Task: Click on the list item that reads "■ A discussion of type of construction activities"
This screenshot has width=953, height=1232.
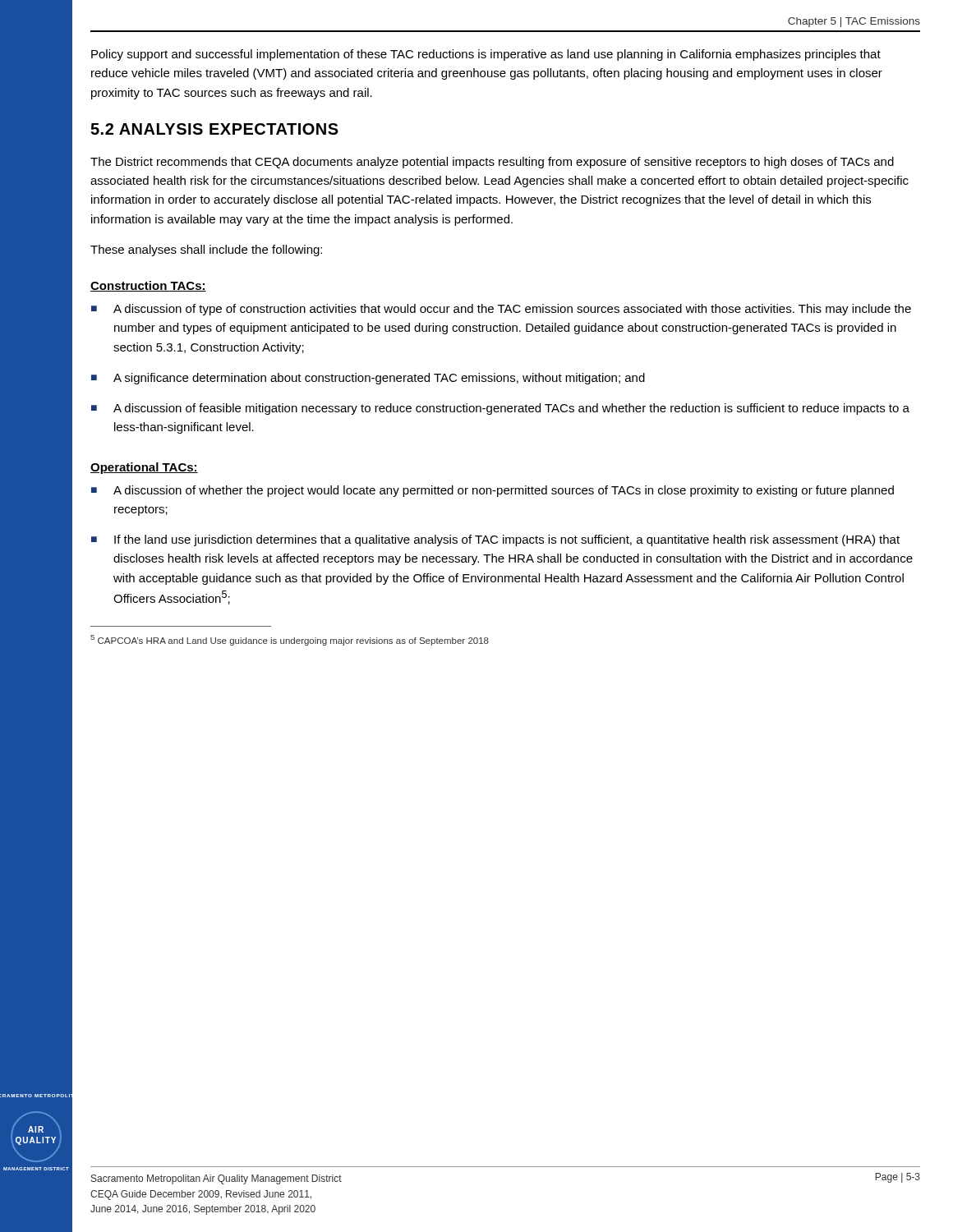Action: tap(505, 328)
